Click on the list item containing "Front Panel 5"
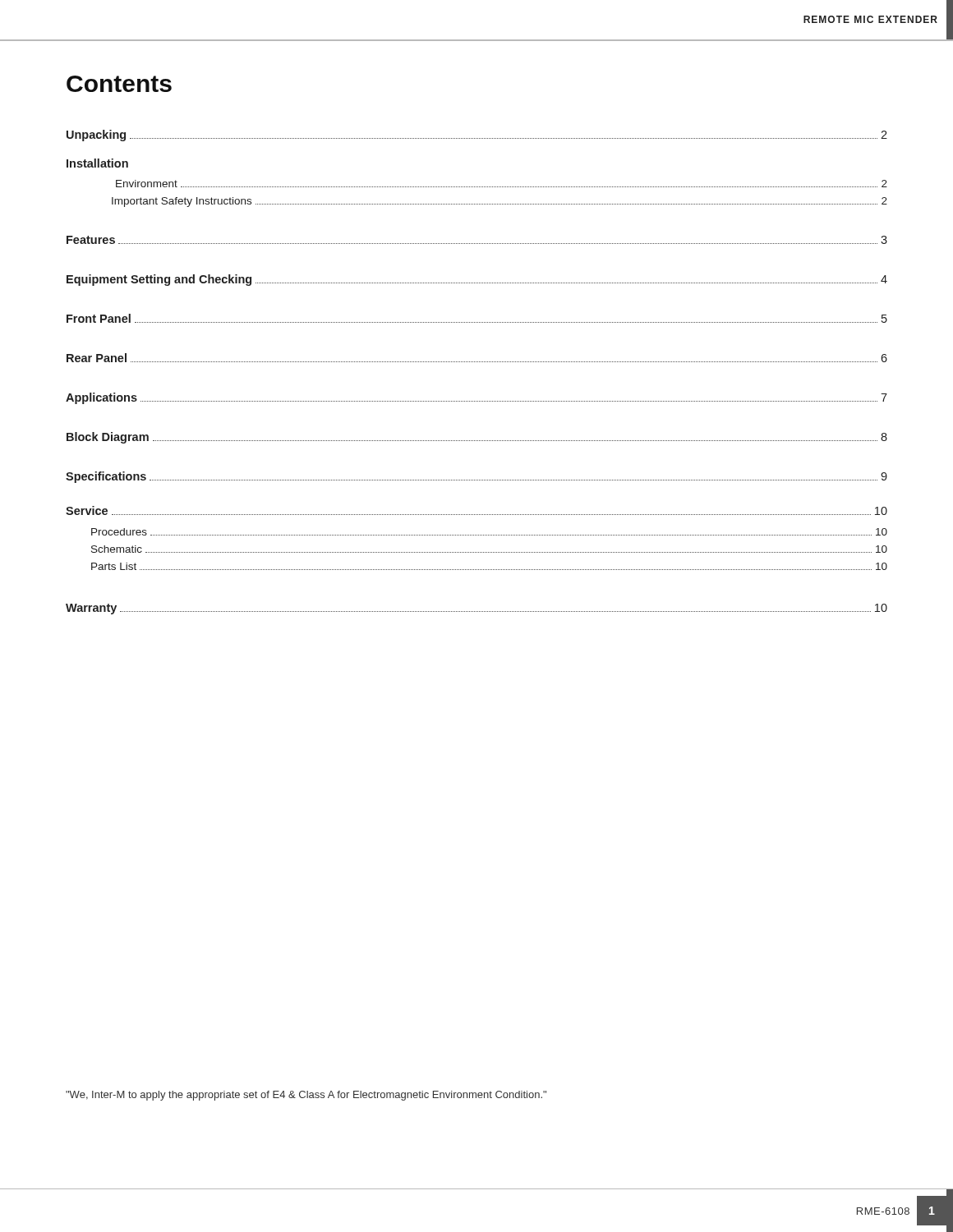The image size is (953, 1232). (476, 319)
